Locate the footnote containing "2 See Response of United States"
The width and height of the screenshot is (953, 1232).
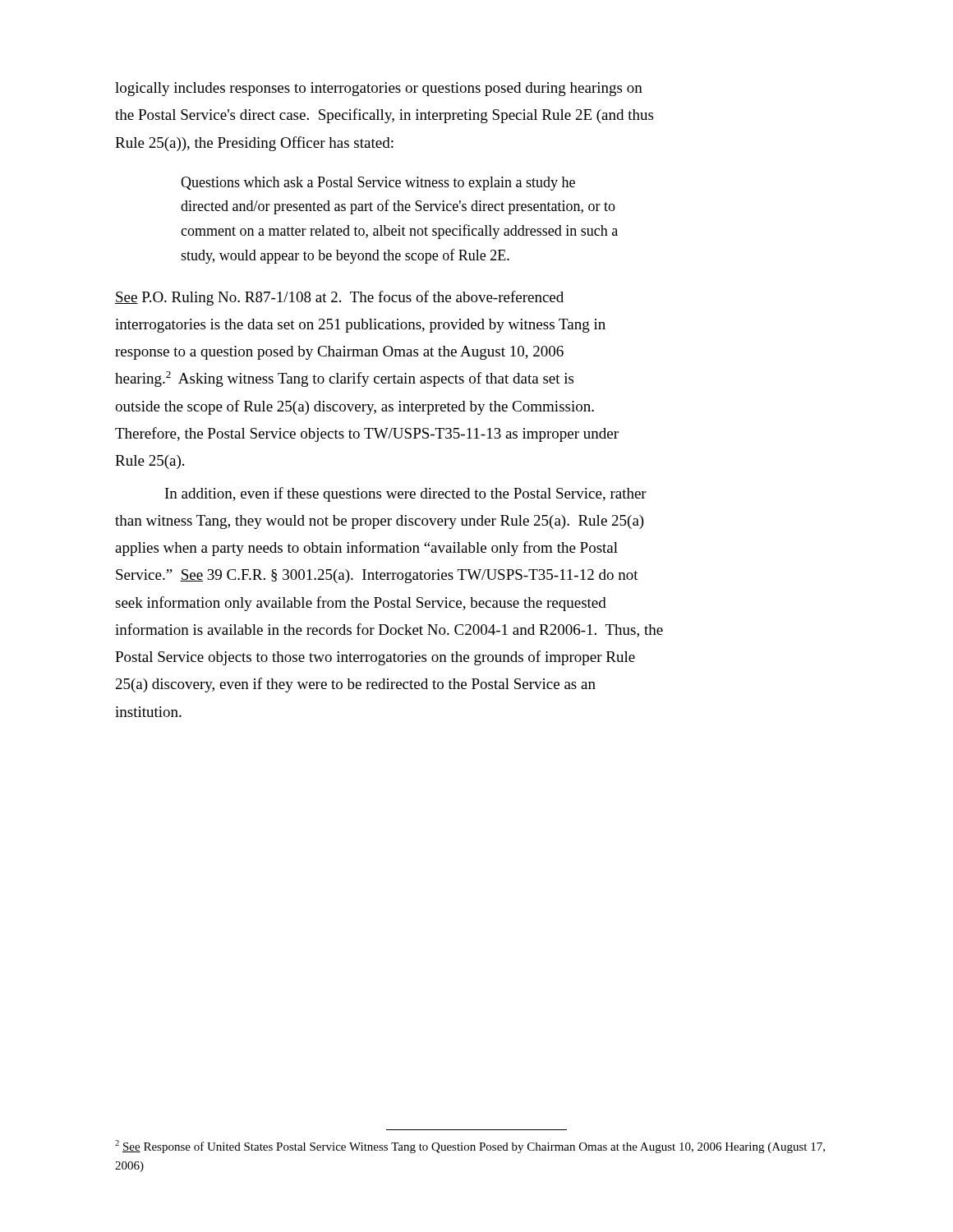470,1155
